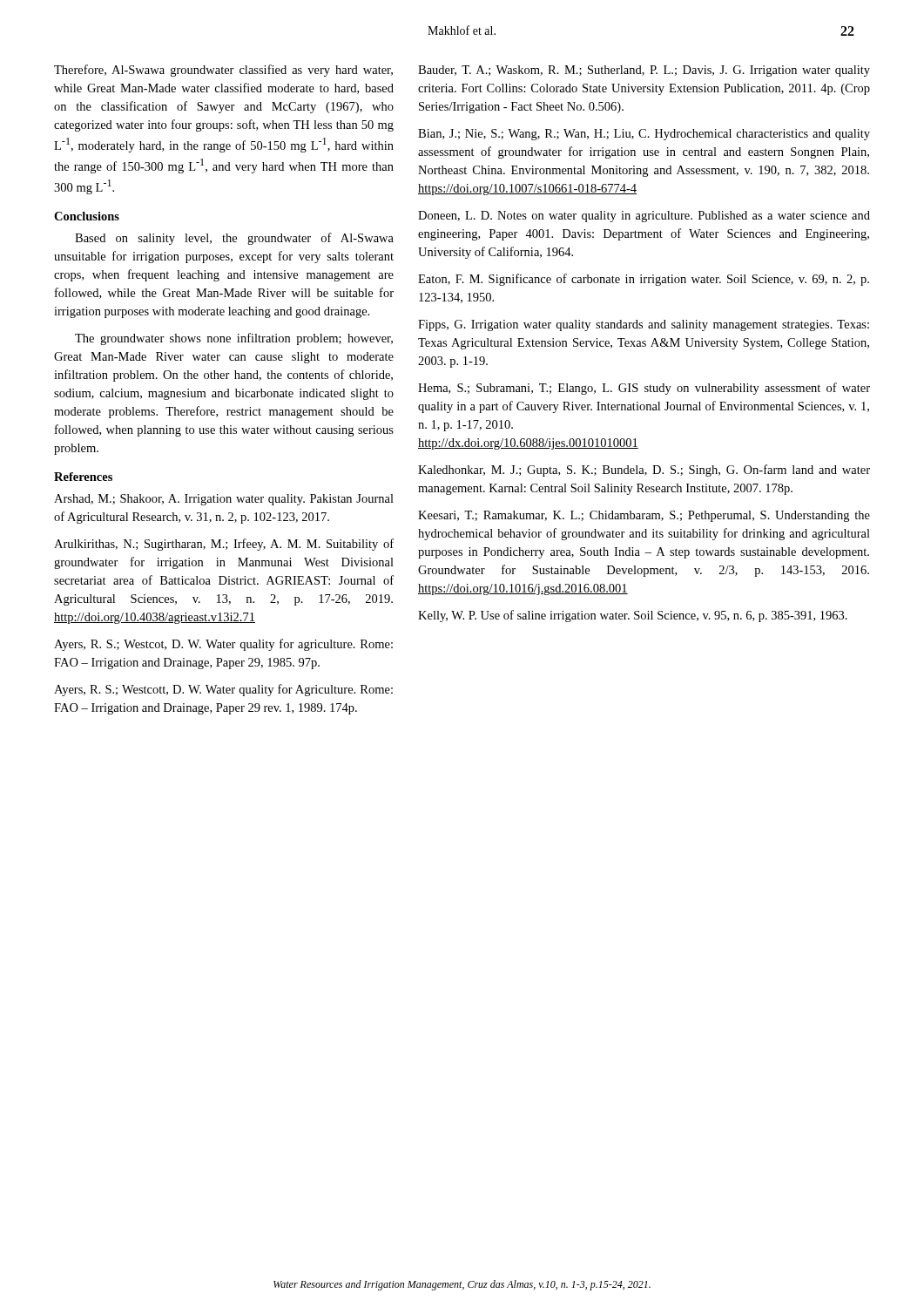The height and width of the screenshot is (1307, 924).
Task: Navigate to the block starting "The groundwater shows none"
Action: pos(224,393)
